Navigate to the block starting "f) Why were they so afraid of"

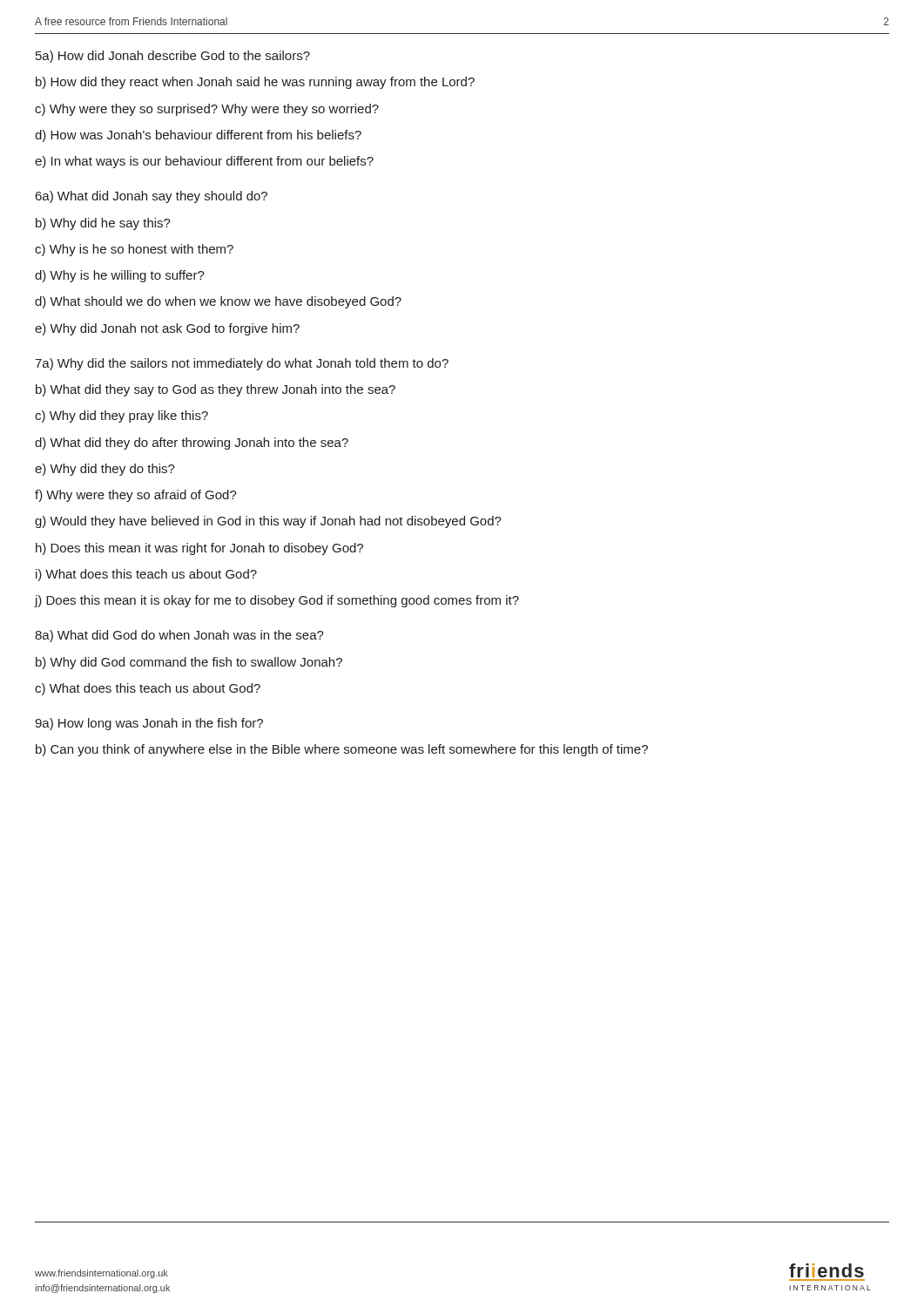tap(136, 495)
